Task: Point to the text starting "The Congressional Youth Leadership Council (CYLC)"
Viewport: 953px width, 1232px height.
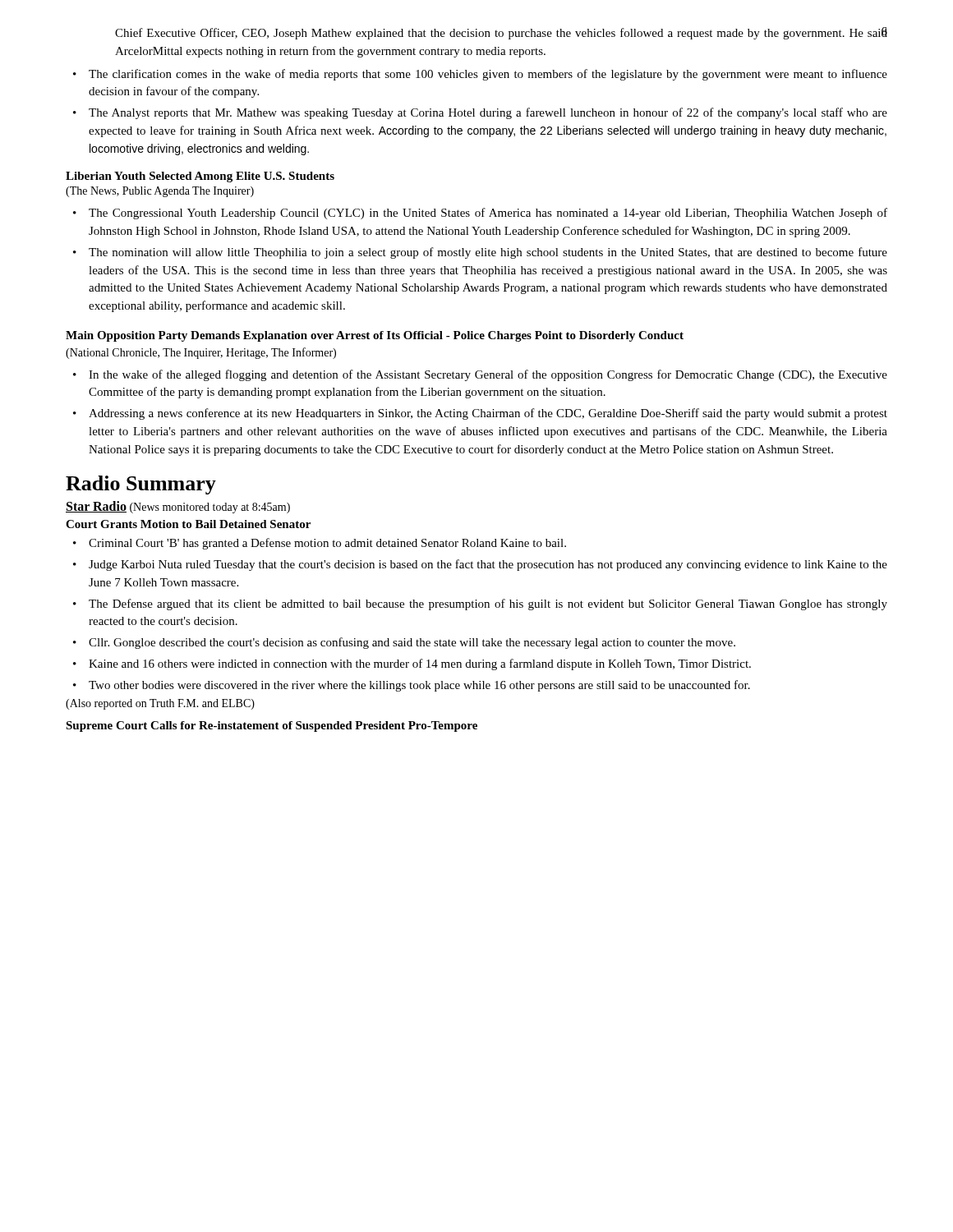Action: [488, 222]
